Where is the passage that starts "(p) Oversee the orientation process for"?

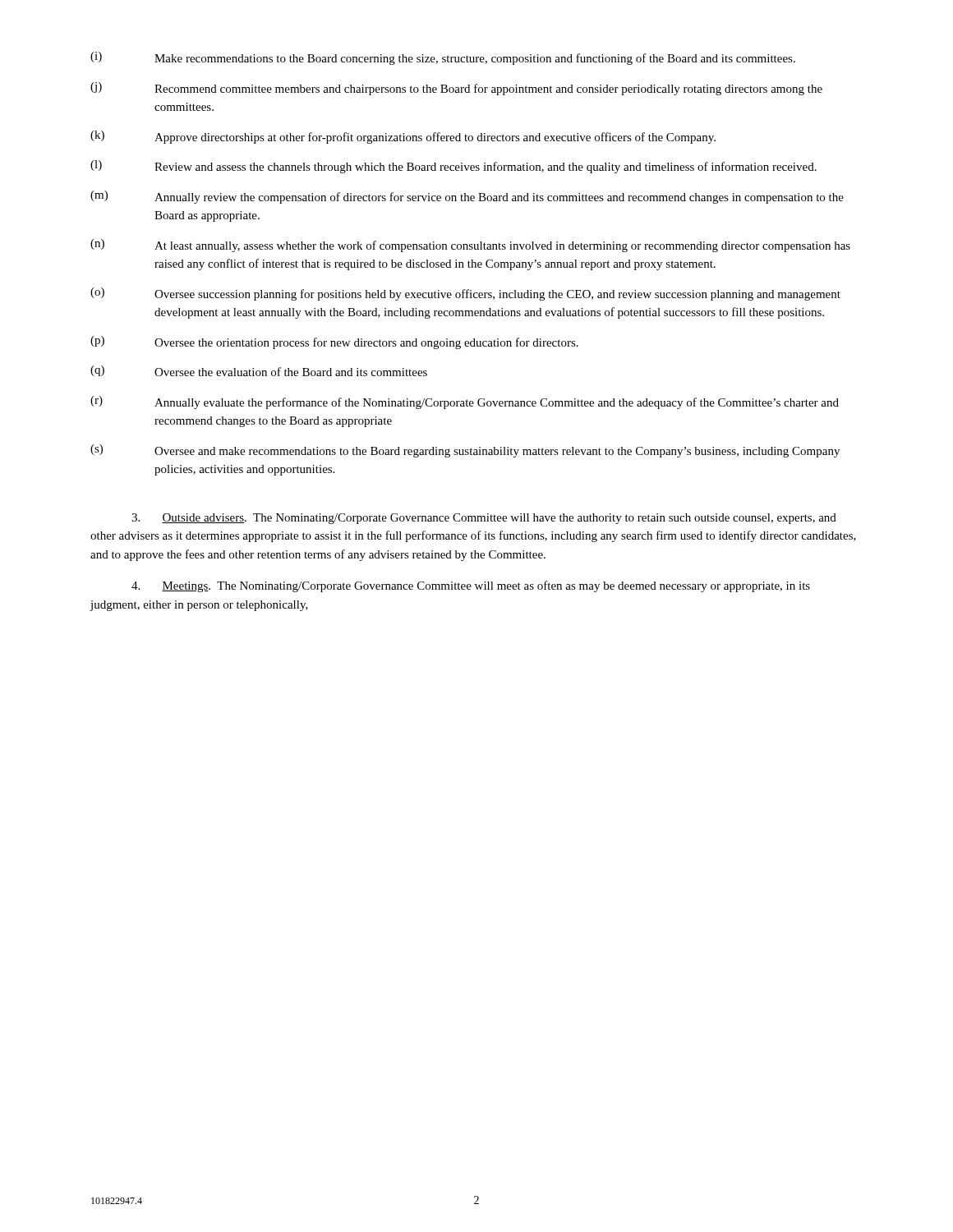[x=476, y=342]
